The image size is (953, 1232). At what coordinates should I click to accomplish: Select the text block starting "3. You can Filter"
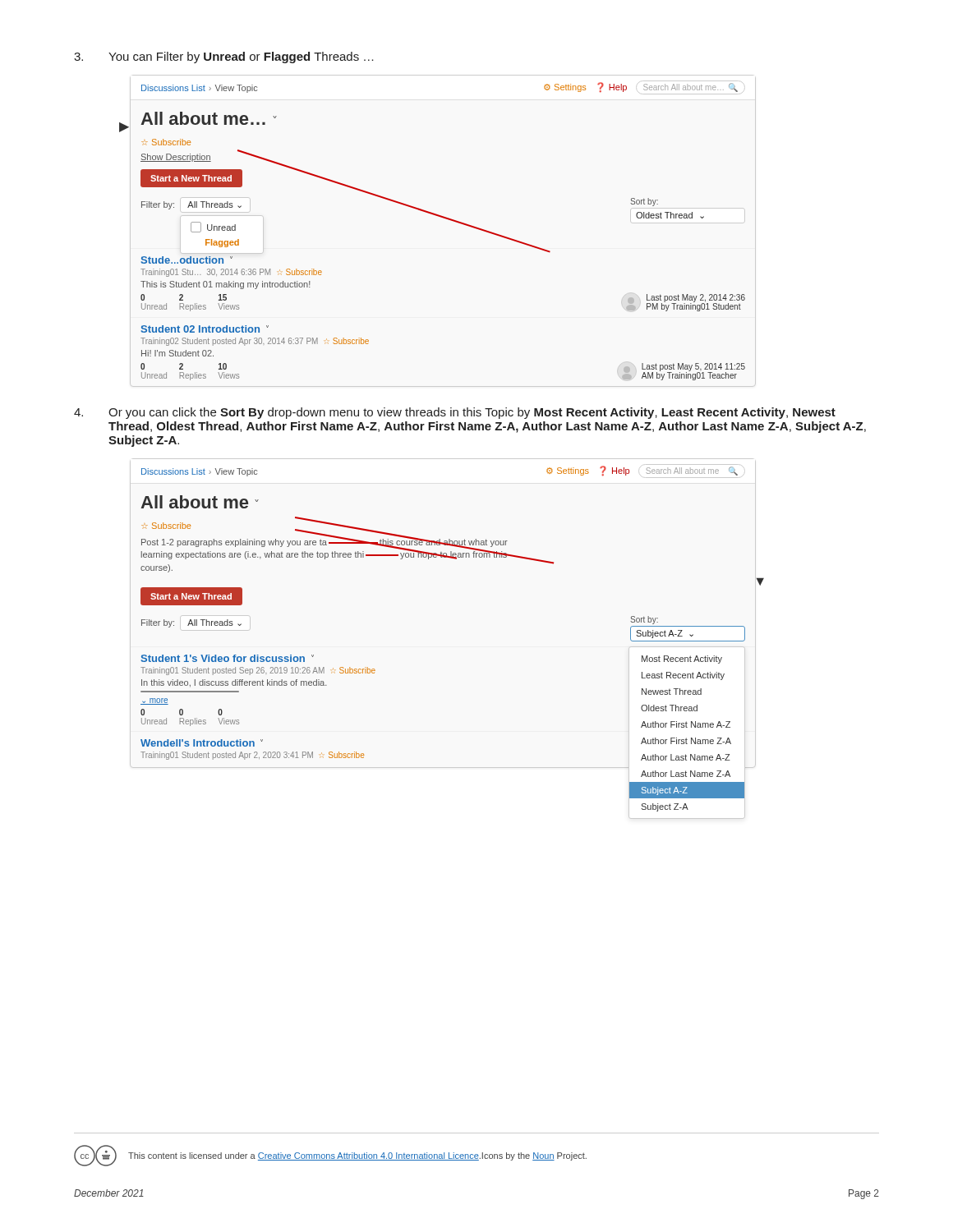tap(224, 56)
